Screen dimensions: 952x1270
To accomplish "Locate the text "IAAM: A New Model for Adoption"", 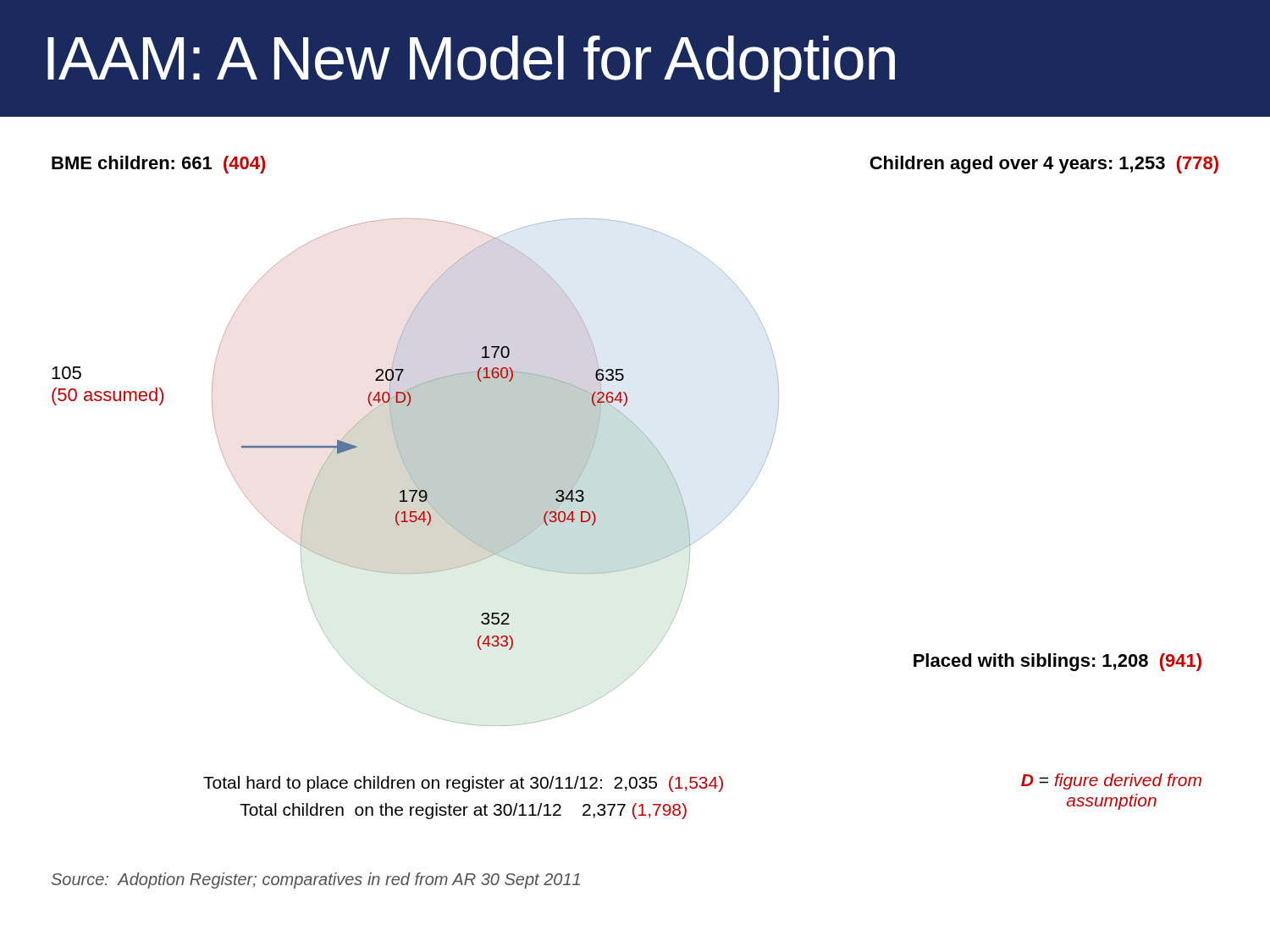I will click(x=635, y=58).
